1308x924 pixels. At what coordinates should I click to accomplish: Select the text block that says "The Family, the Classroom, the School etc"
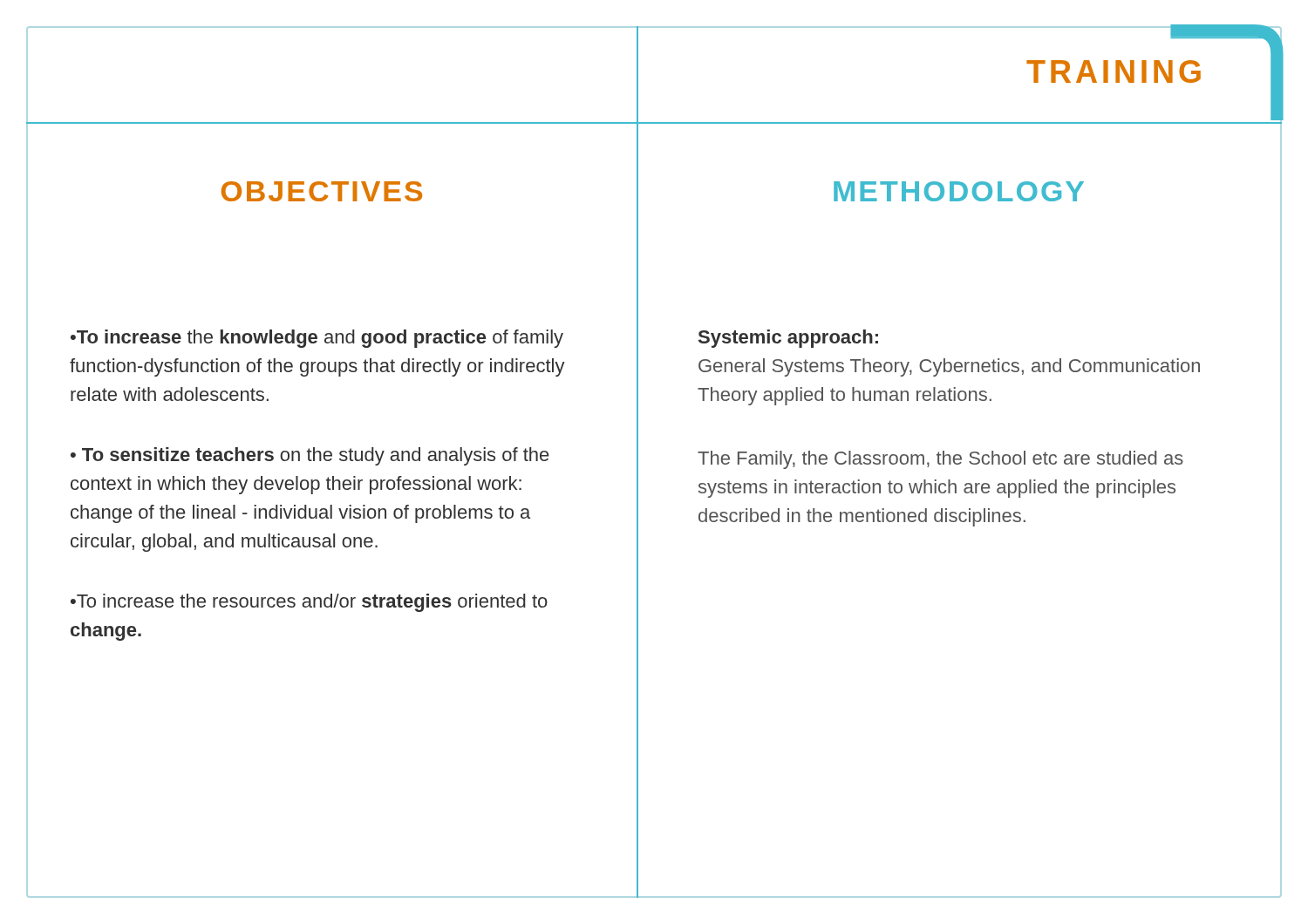point(941,487)
